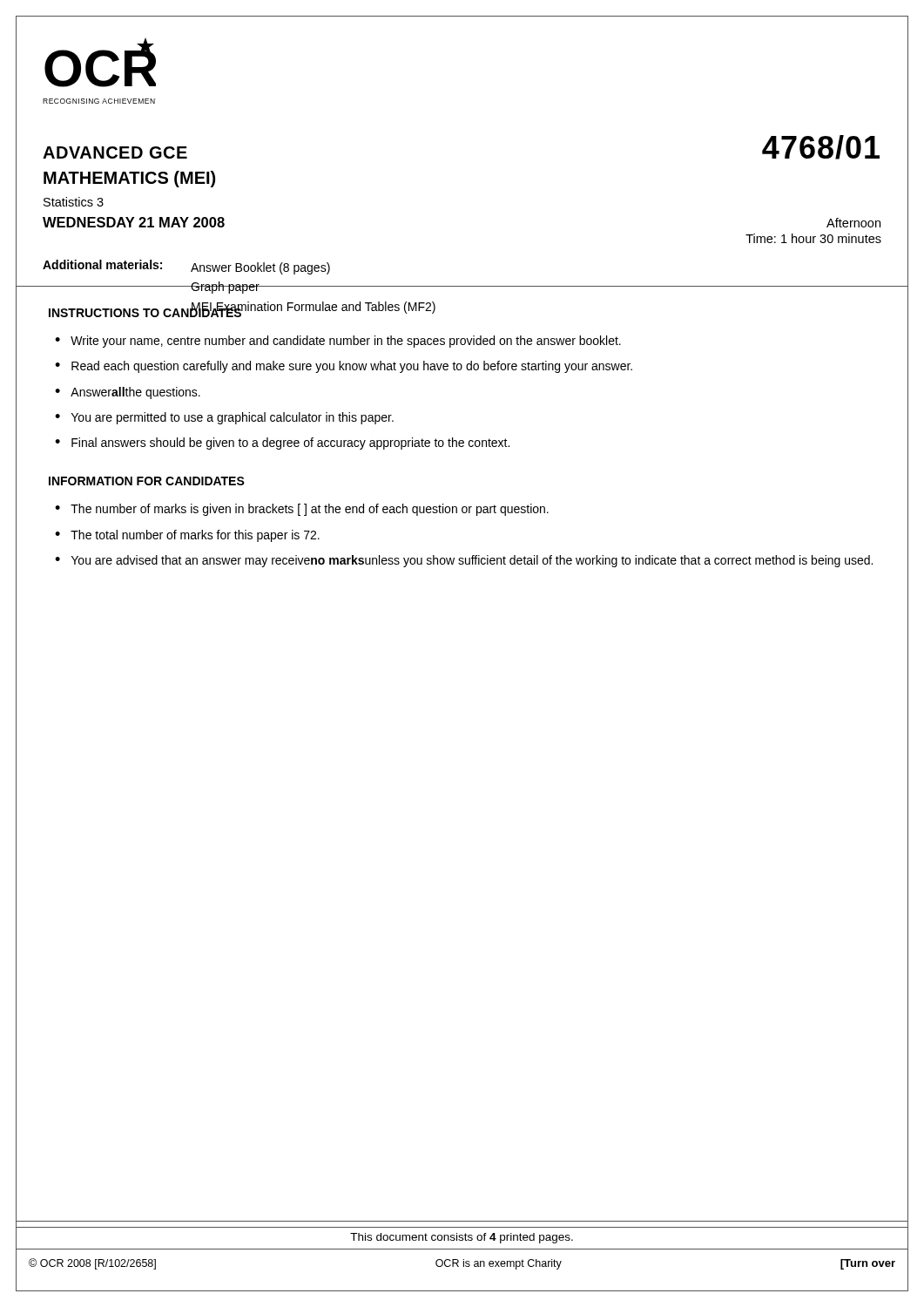Locate the block of text that opens with "You are permitted to use a"
924x1307 pixels.
[x=233, y=417]
